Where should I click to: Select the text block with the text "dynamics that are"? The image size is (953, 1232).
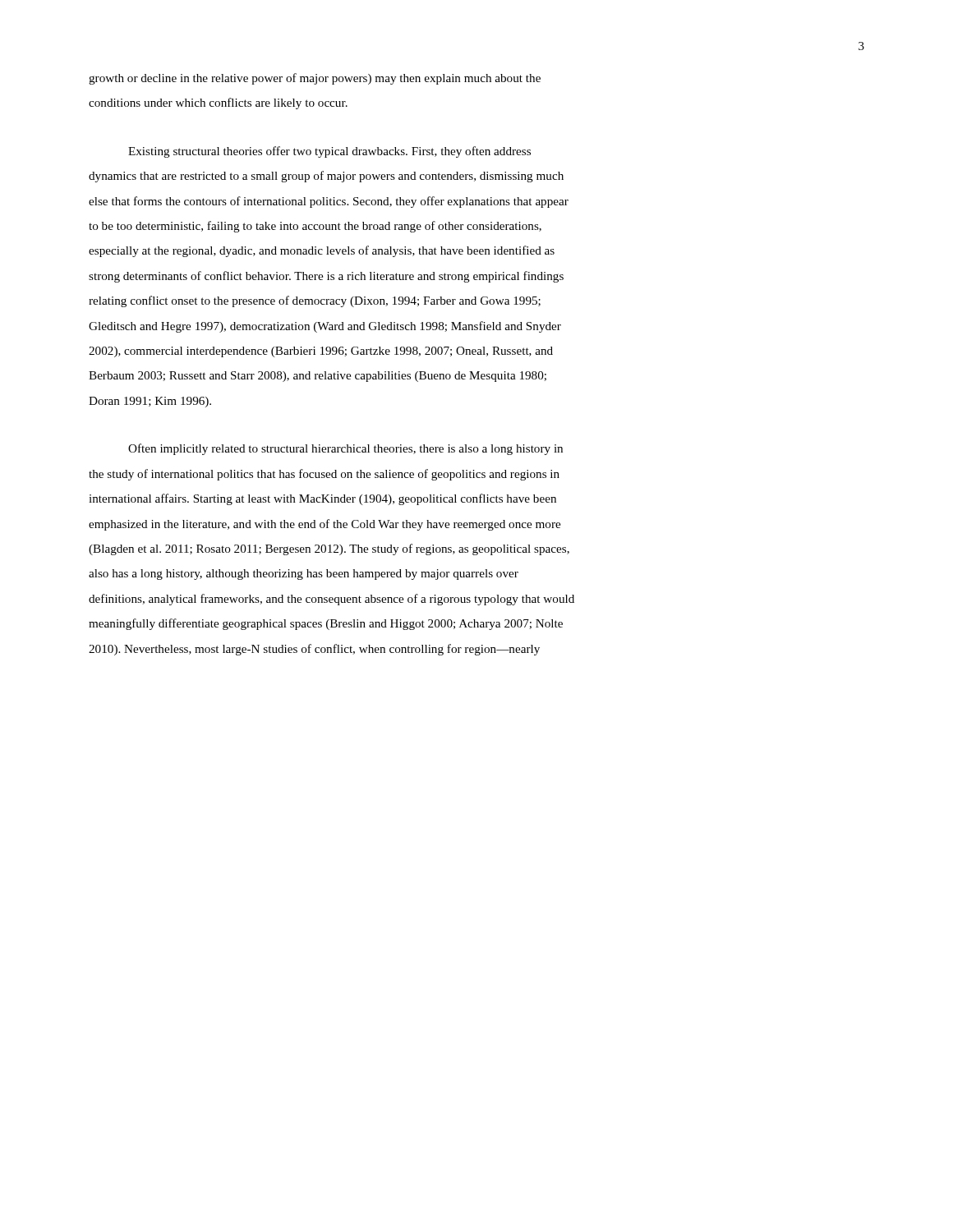(326, 175)
